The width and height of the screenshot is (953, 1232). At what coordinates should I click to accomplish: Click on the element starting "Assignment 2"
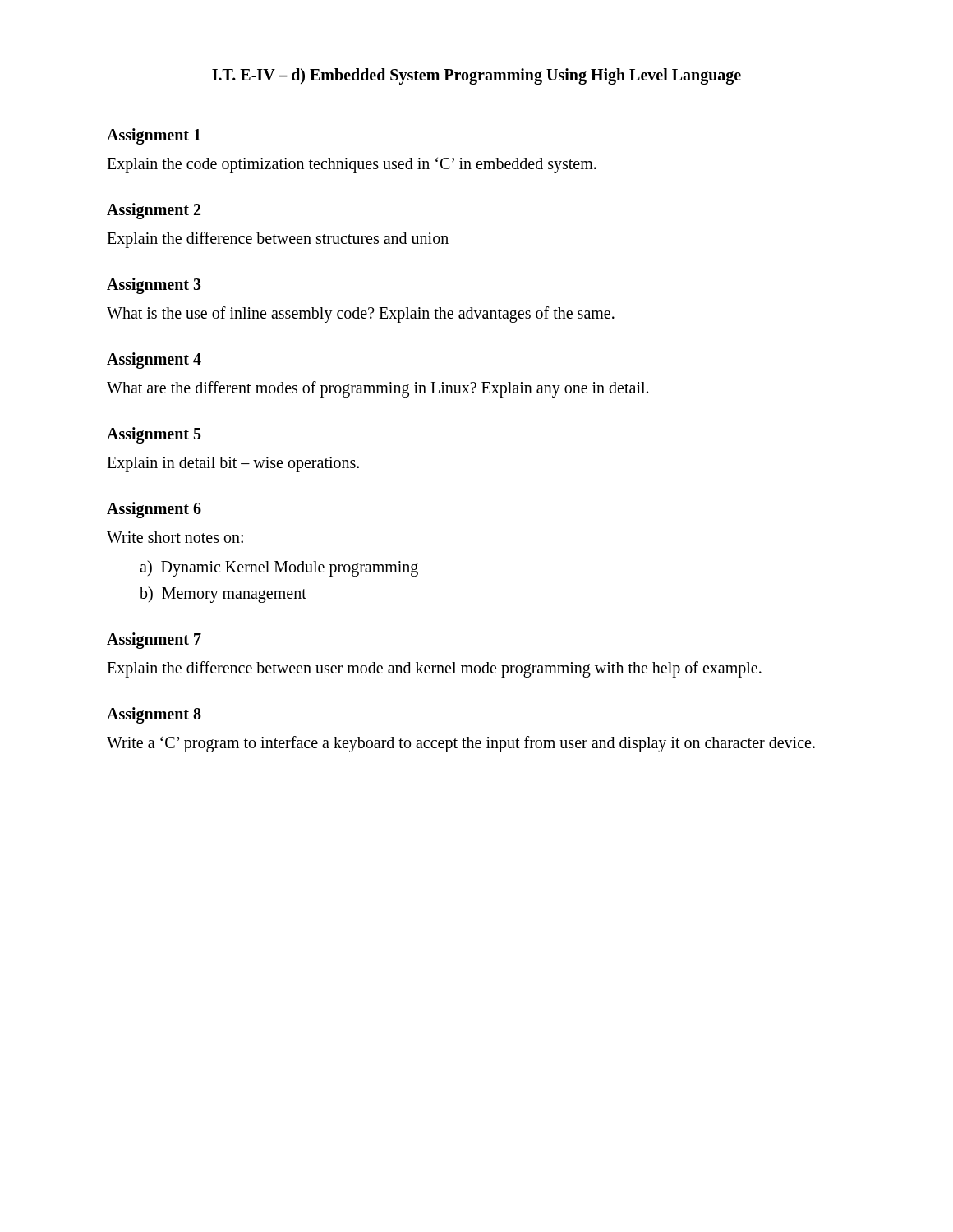tap(154, 209)
